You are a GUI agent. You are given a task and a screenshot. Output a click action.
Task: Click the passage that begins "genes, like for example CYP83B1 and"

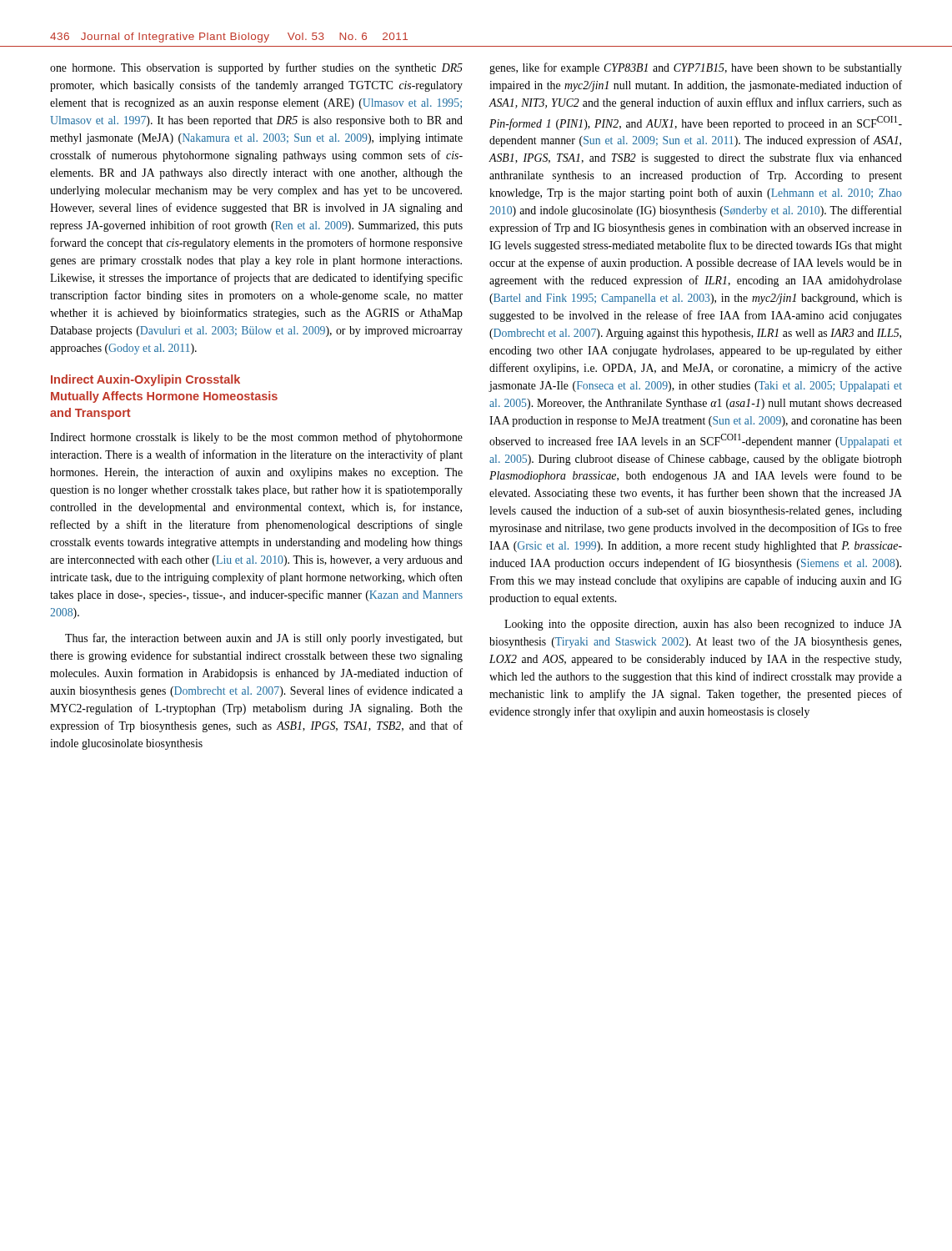point(696,334)
